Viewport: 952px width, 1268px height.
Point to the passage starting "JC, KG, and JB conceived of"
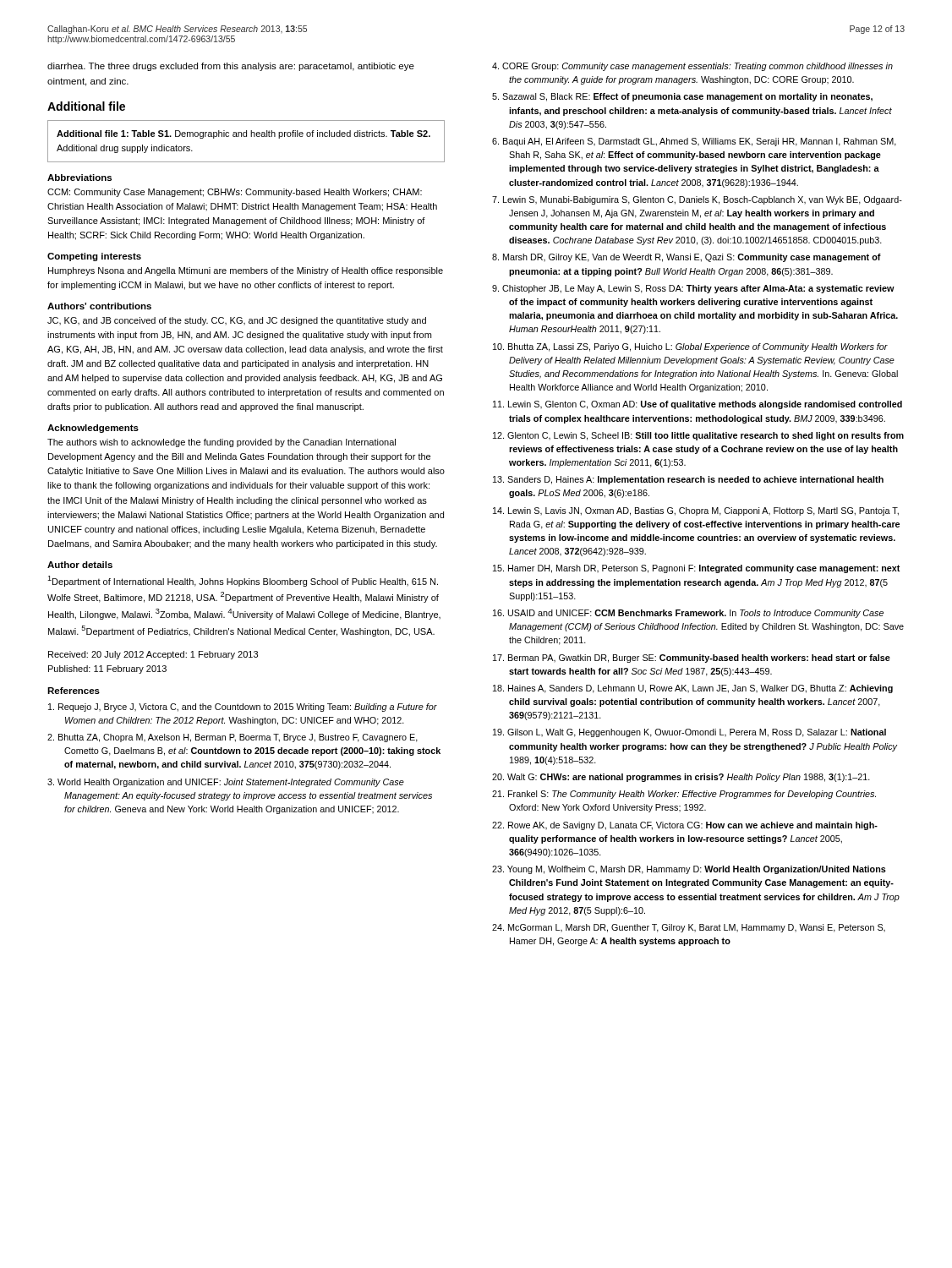pos(246,364)
